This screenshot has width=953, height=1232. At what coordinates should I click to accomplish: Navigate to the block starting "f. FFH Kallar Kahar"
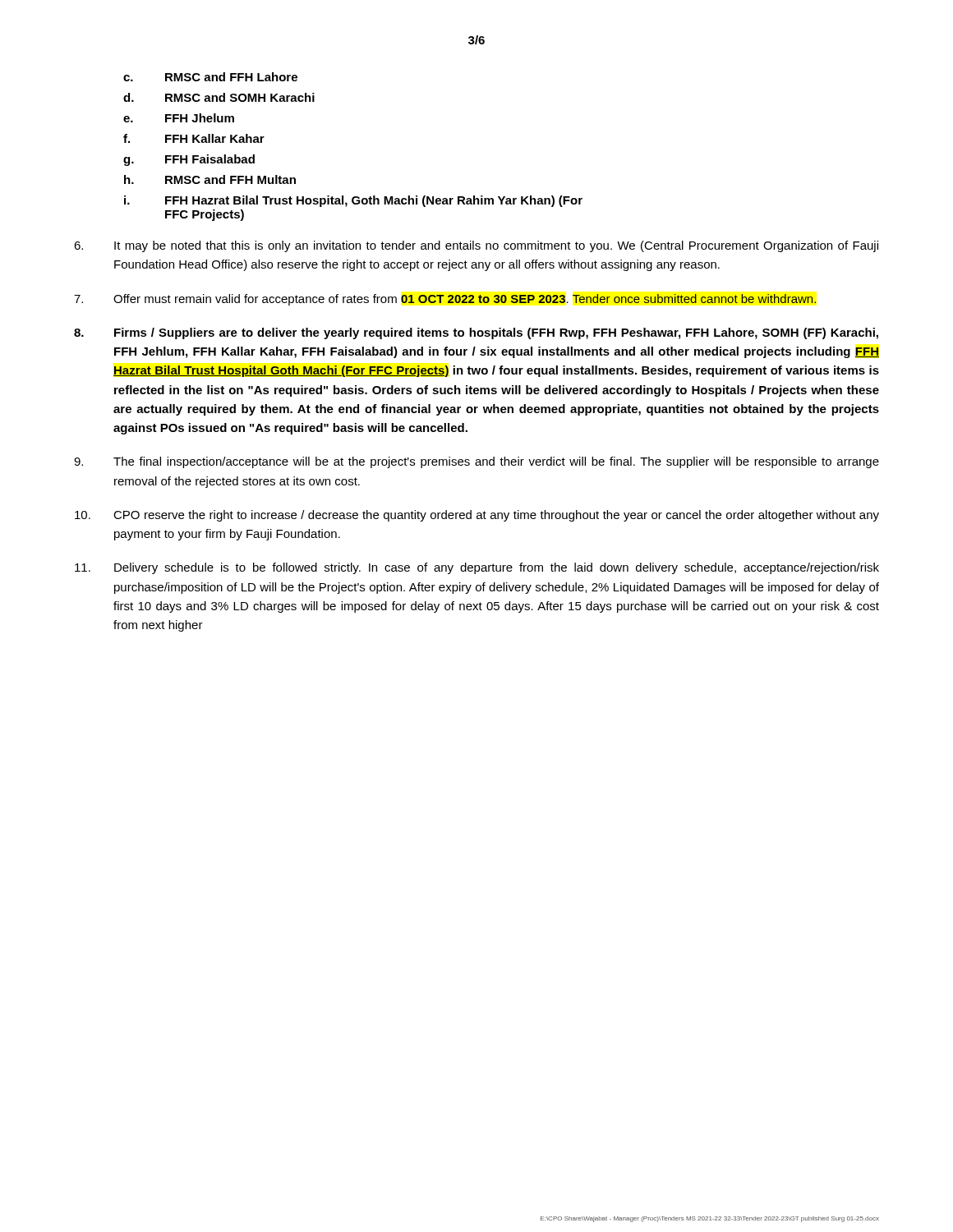(x=194, y=138)
